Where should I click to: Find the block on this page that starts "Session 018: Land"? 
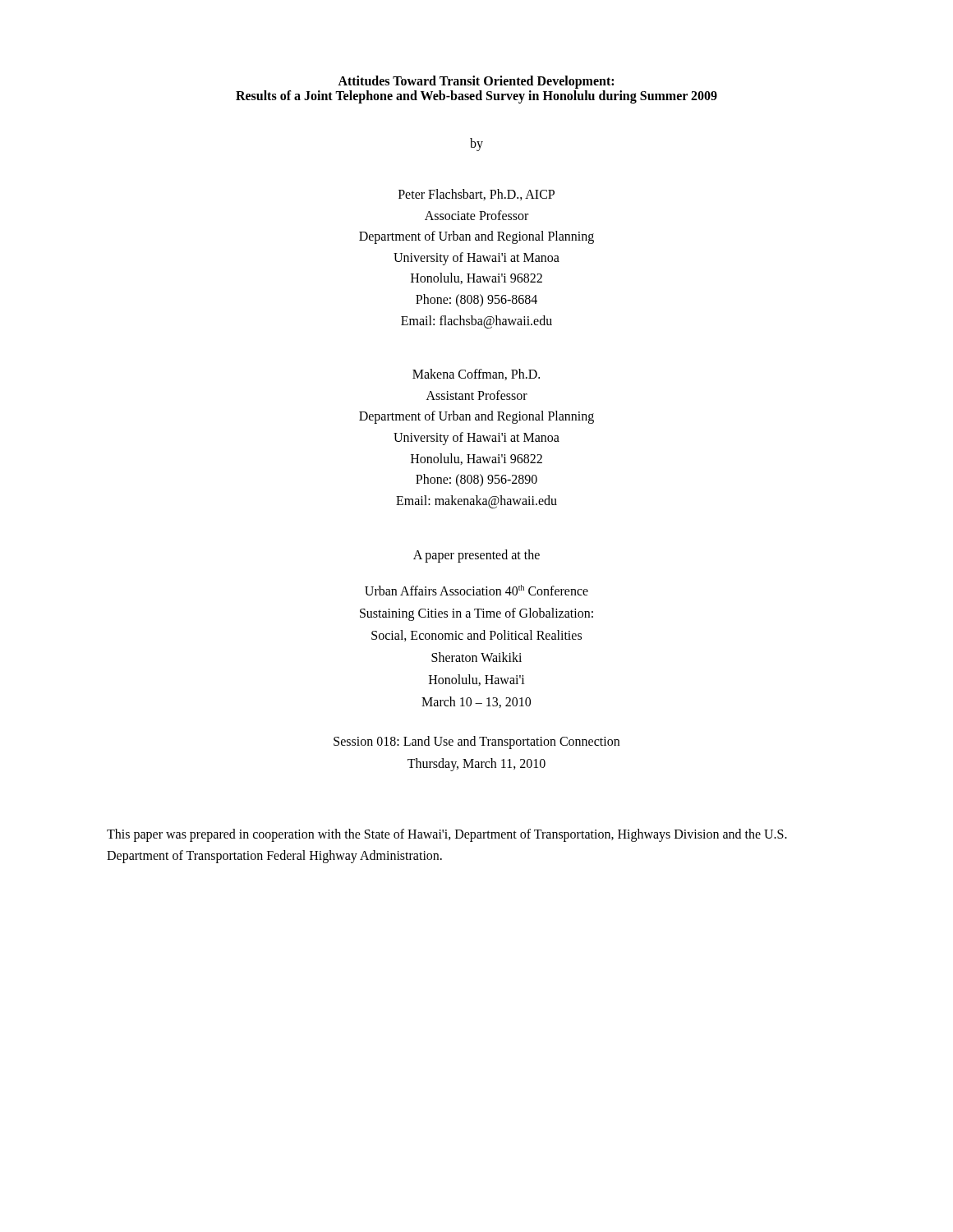click(476, 752)
